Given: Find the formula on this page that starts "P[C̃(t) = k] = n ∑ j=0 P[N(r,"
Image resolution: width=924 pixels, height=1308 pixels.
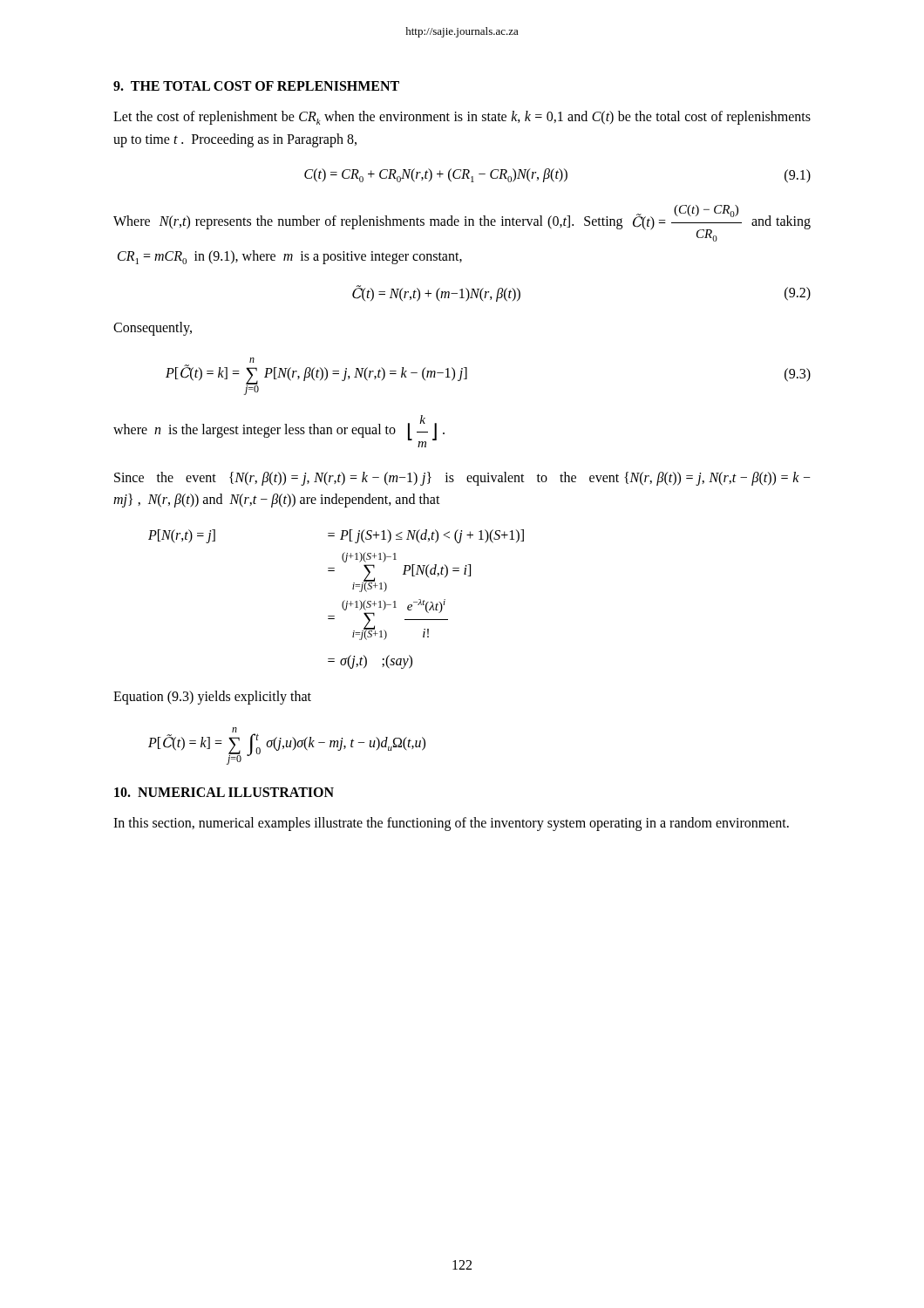Looking at the screenshot, I should tap(462, 374).
